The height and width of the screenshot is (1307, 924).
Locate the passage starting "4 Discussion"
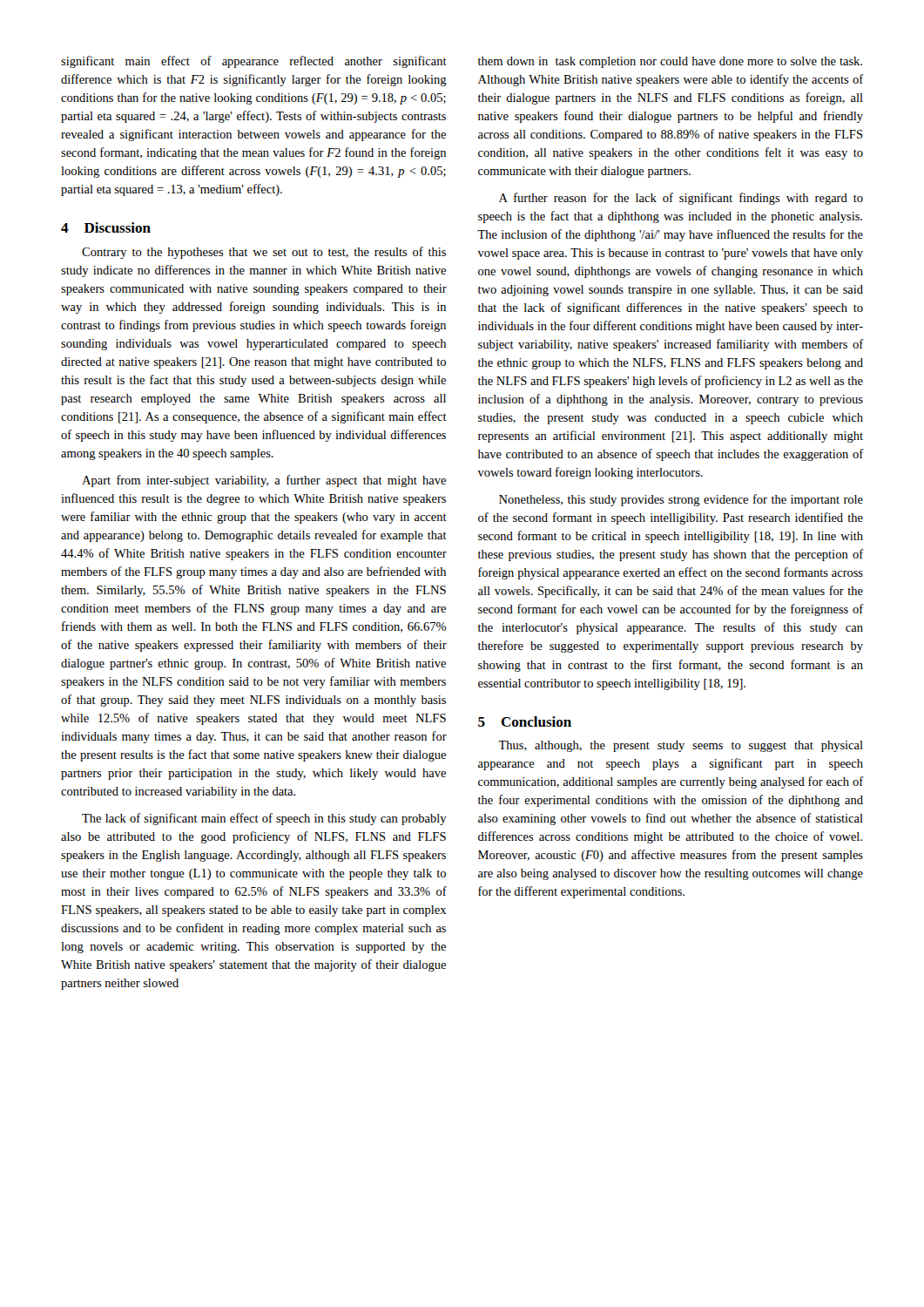106,229
